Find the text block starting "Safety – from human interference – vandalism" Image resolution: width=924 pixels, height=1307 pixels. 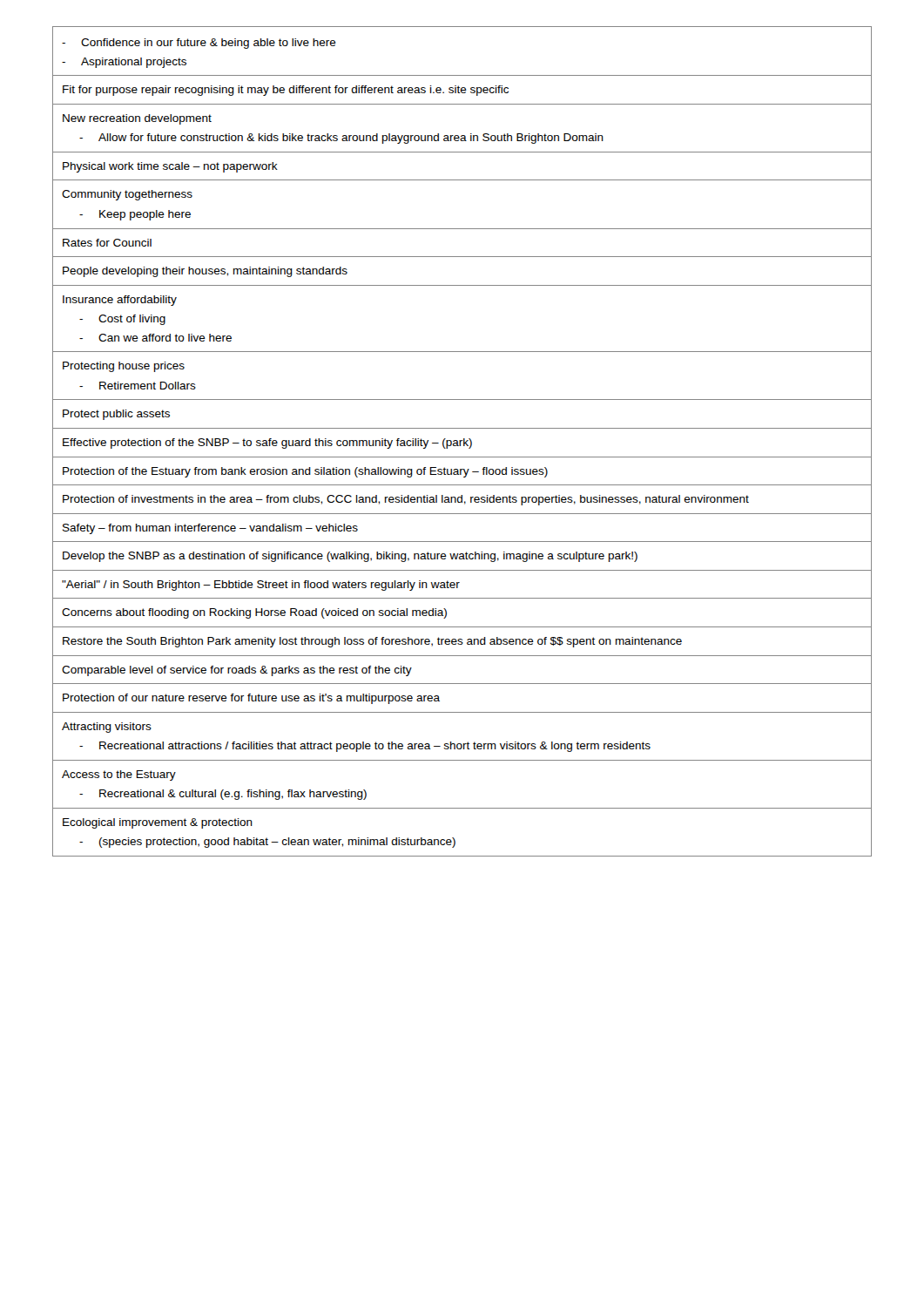[210, 527]
